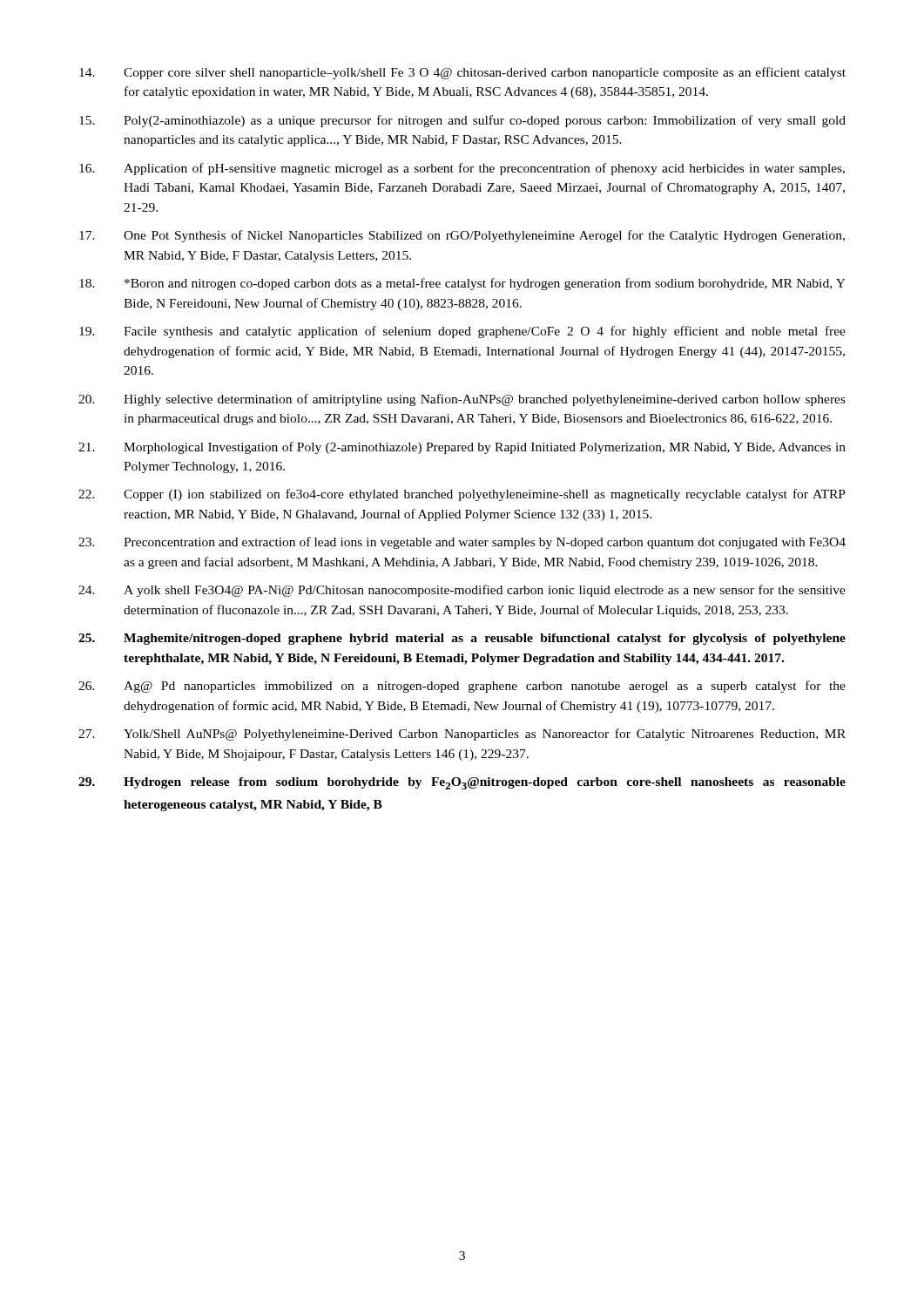Locate the text block starting "17. One Pot Synthesis of Nickel Nanoparticles Stabilized"
Viewport: 924px width, 1307px height.
click(462, 246)
